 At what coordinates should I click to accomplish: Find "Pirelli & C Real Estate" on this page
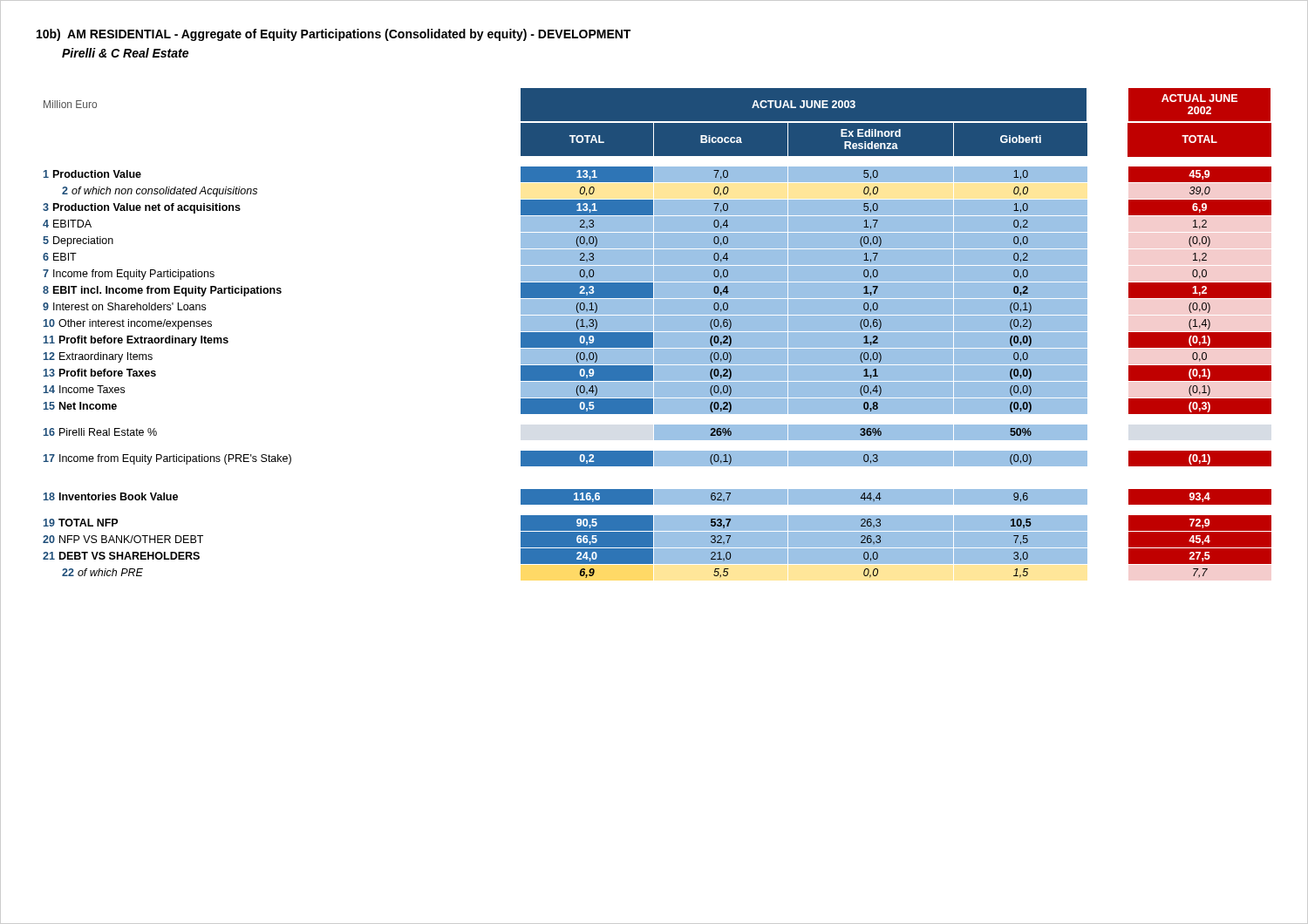[125, 53]
